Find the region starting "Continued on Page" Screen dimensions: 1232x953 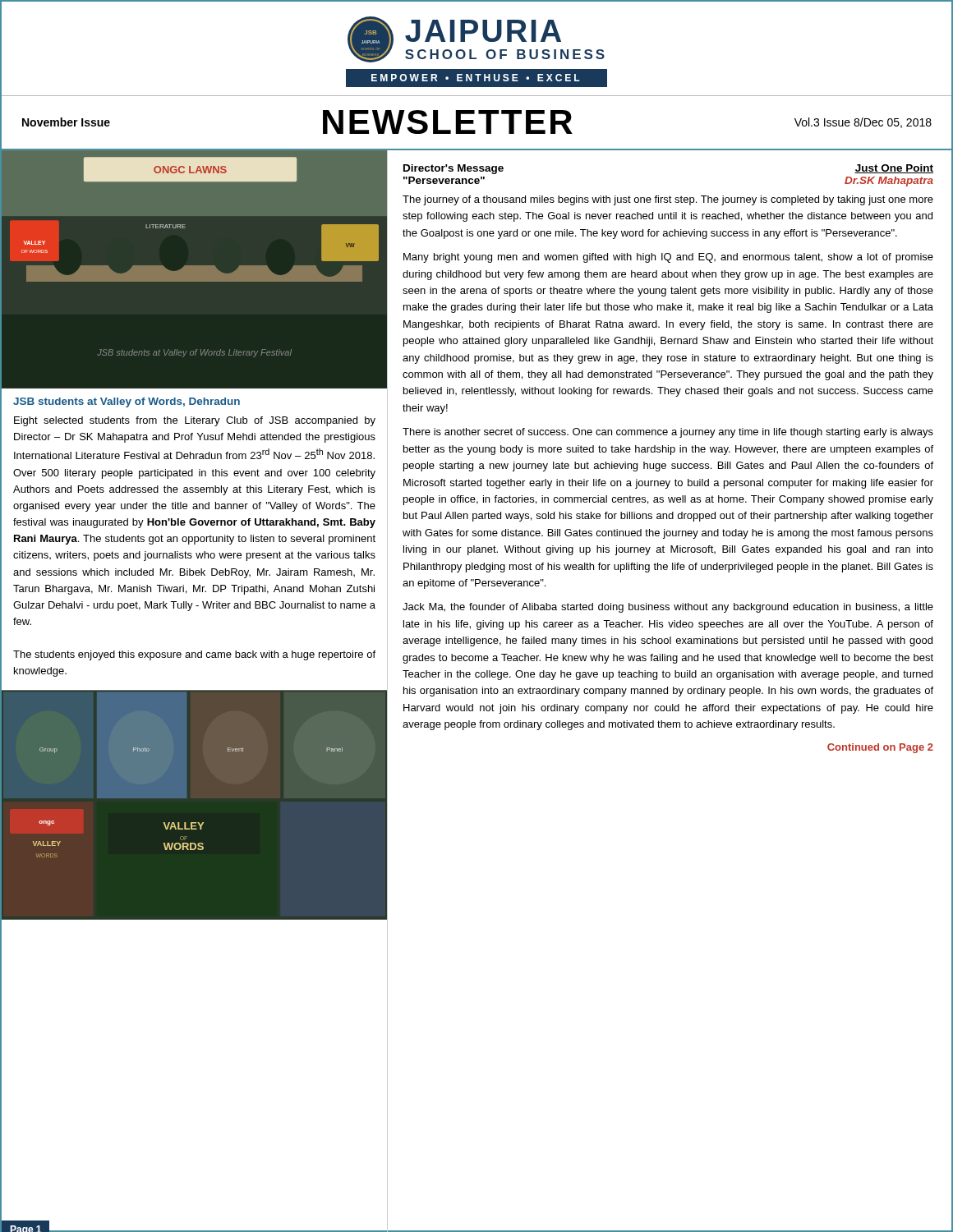click(x=880, y=747)
